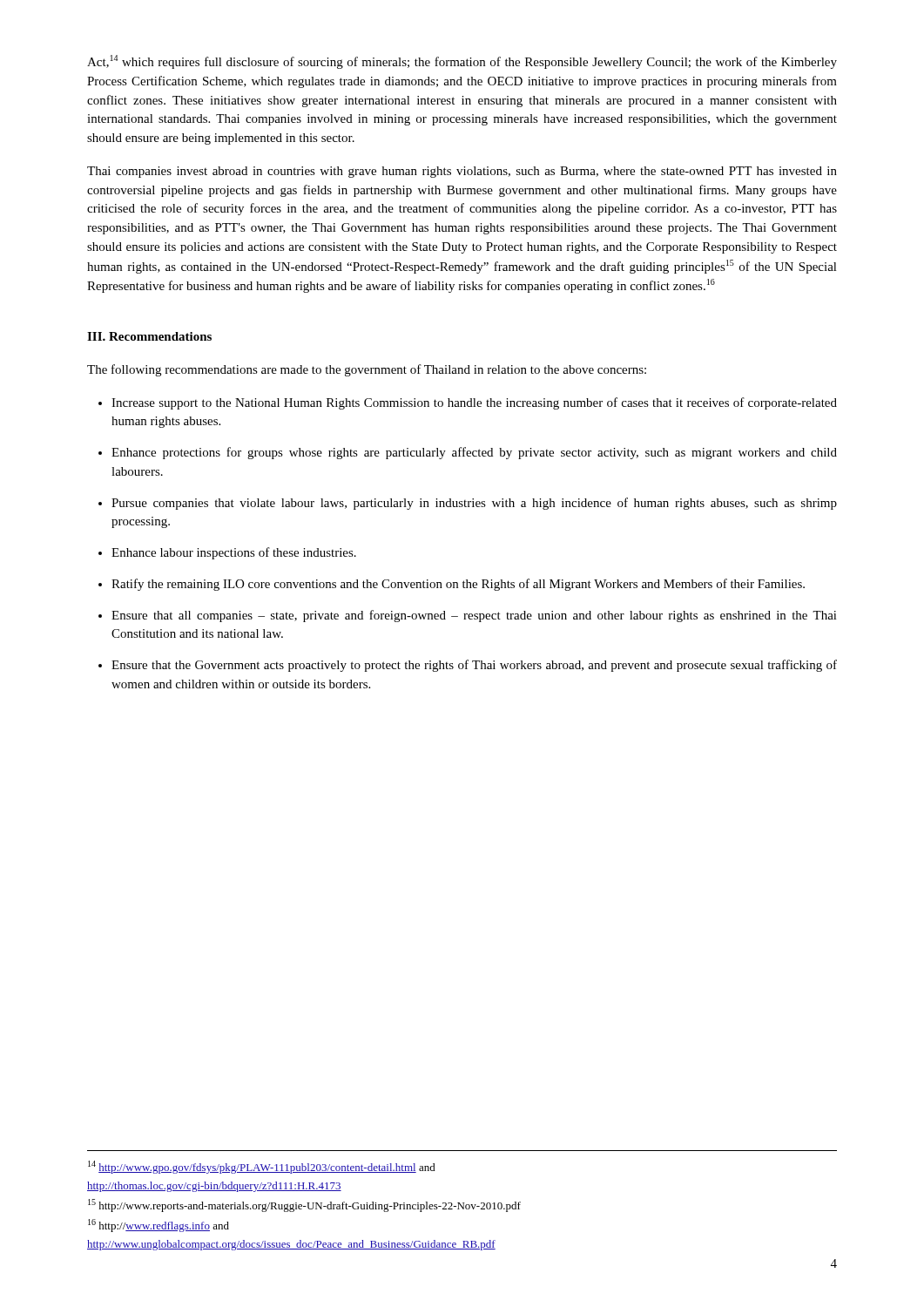Select the text starting "Act,14 which requires full disclosure"
The height and width of the screenshot is (1307, 924).
click(462, 100)
